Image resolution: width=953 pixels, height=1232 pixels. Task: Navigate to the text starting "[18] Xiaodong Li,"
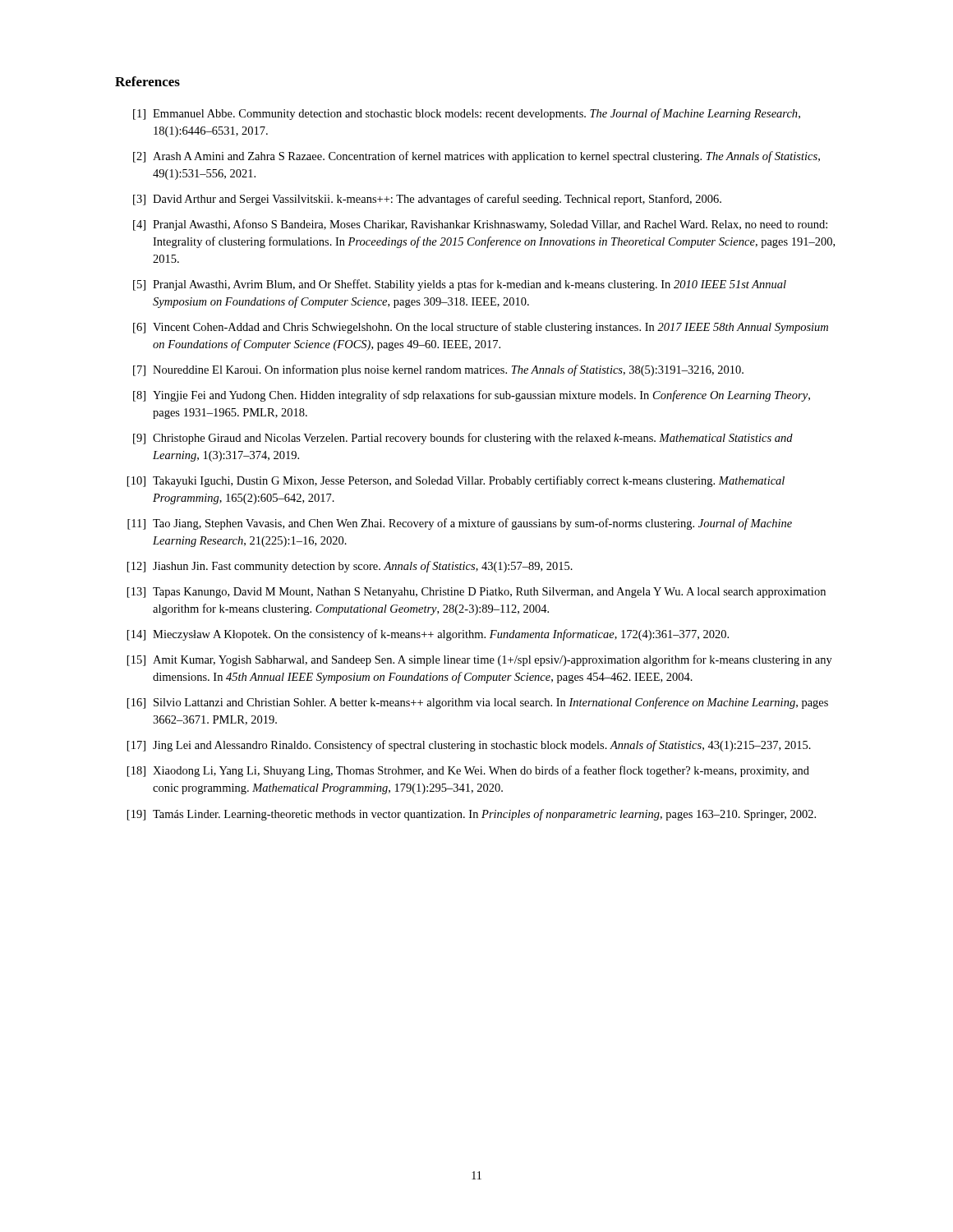click(476, 780)
